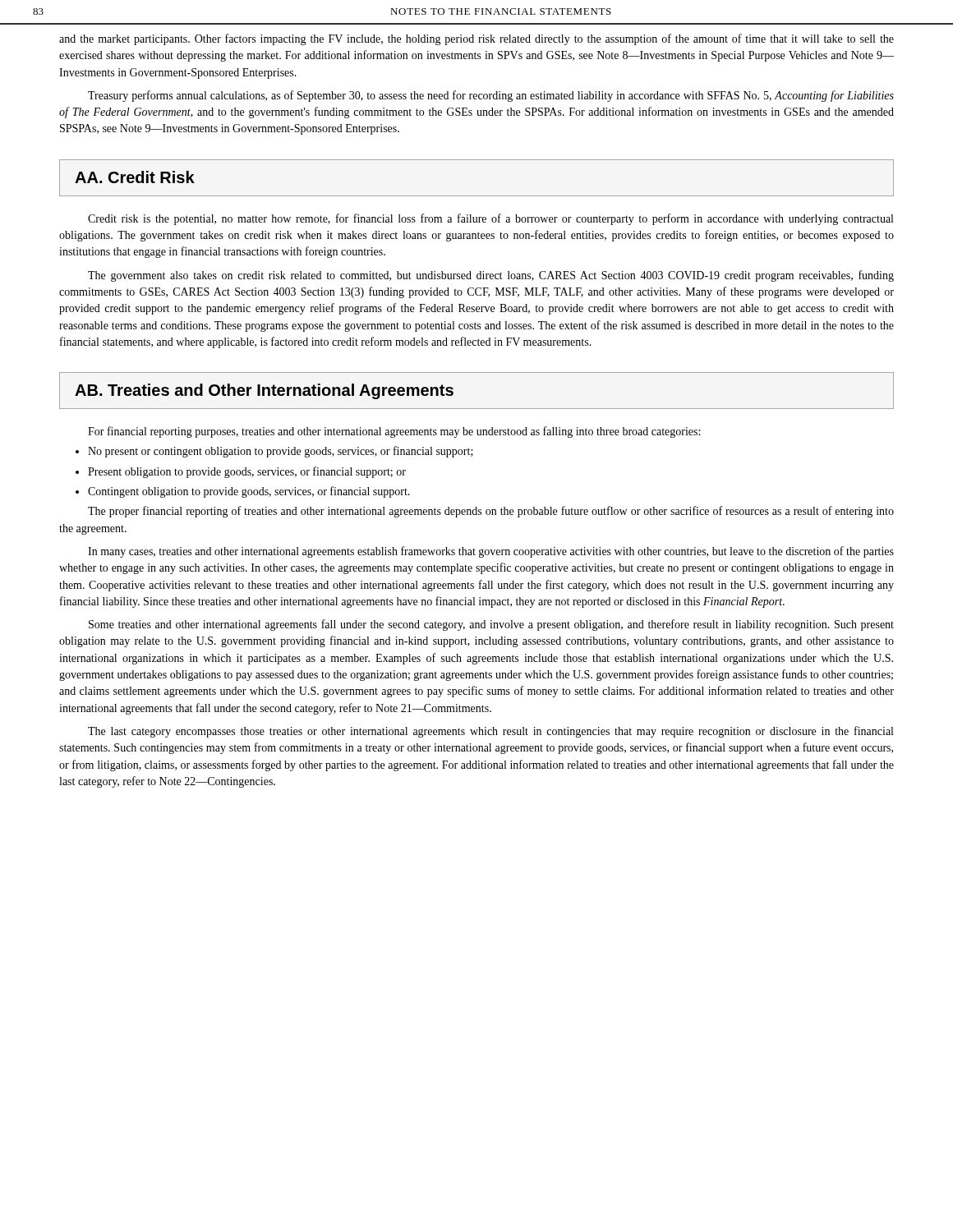
Task: Find "AB. Treaties and Other International Agreements" on this page
Action: tap(476, 391)
